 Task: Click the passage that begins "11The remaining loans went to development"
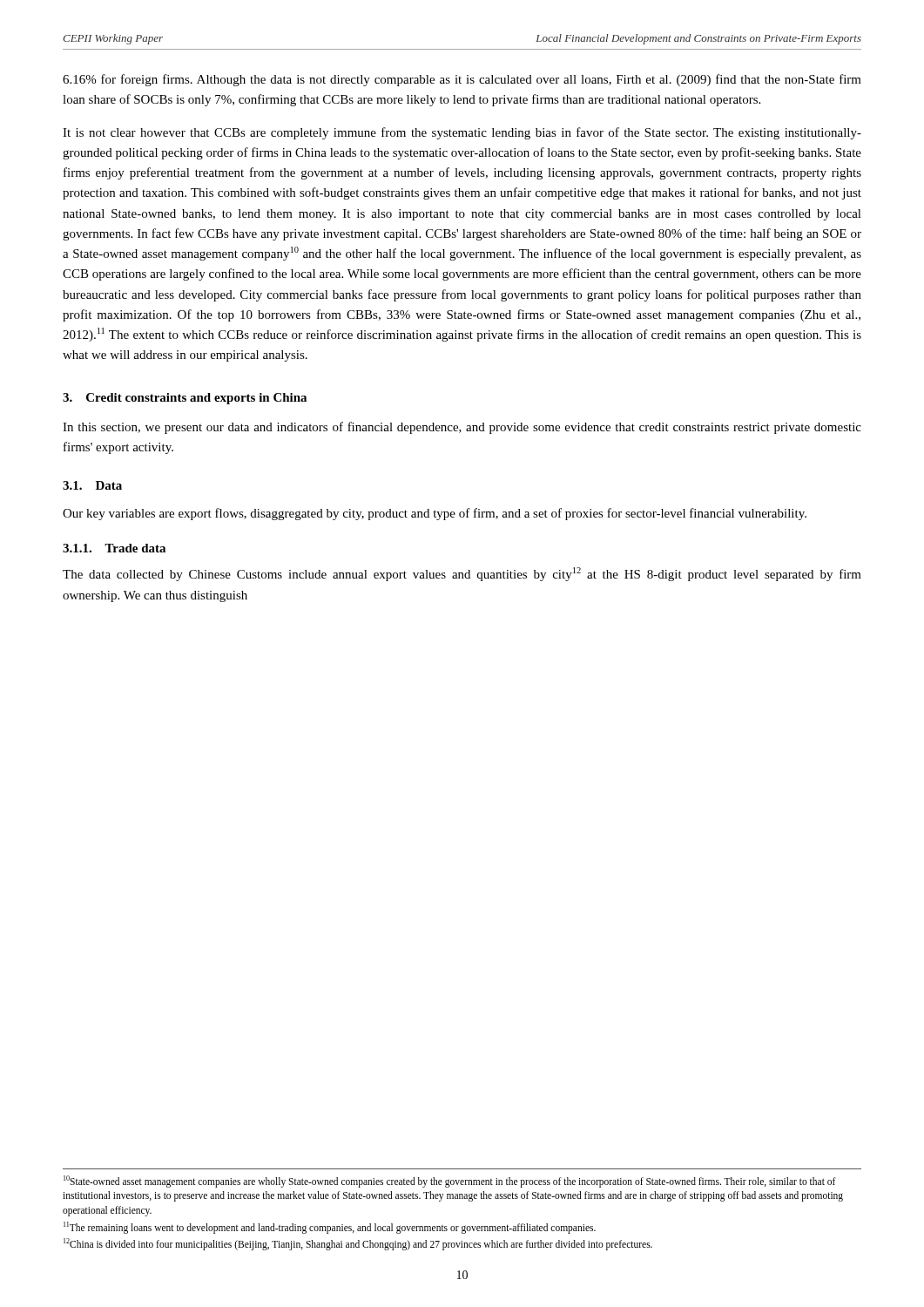point(329,1227)
